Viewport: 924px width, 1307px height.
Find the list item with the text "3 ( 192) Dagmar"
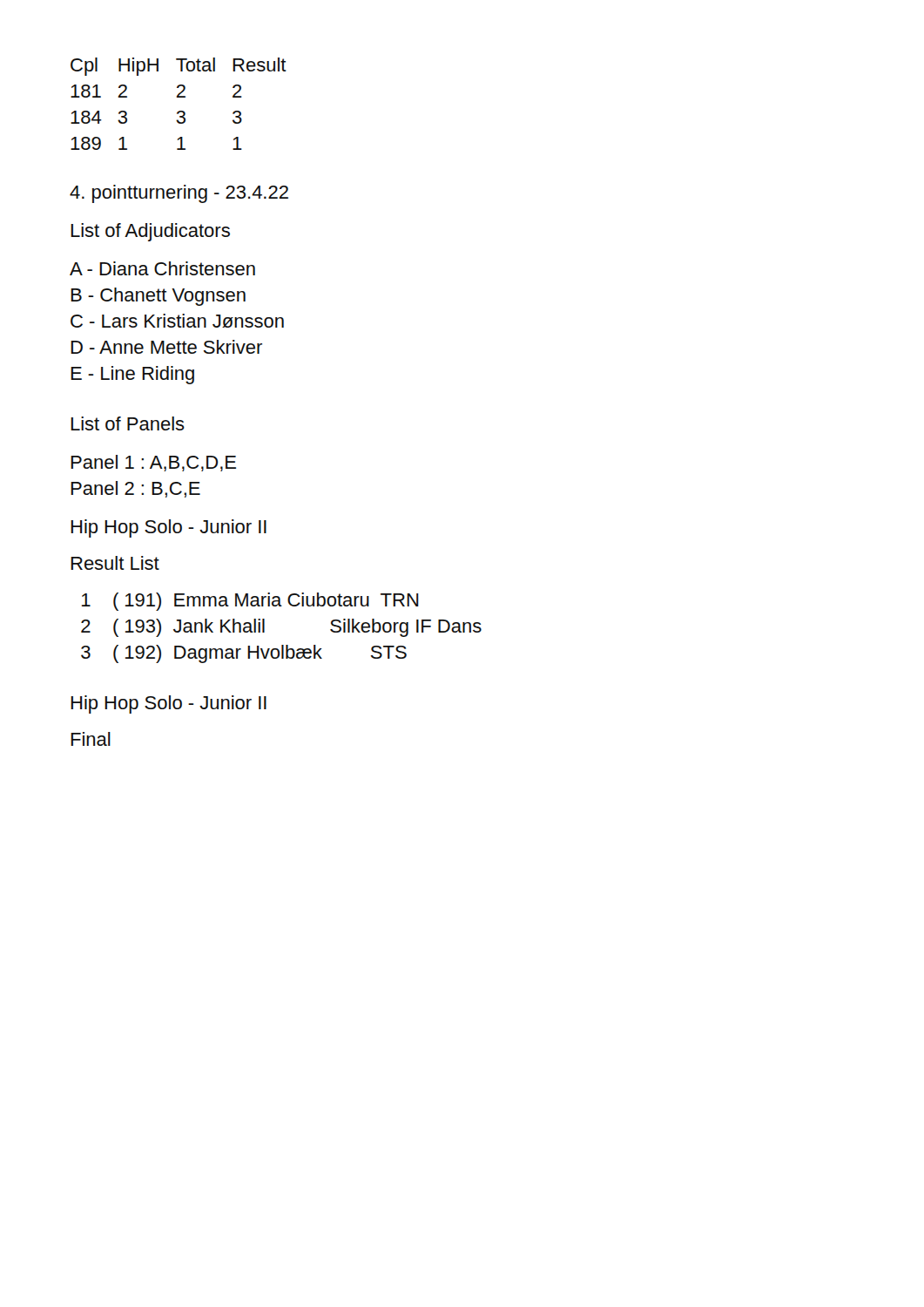[238, 652]
